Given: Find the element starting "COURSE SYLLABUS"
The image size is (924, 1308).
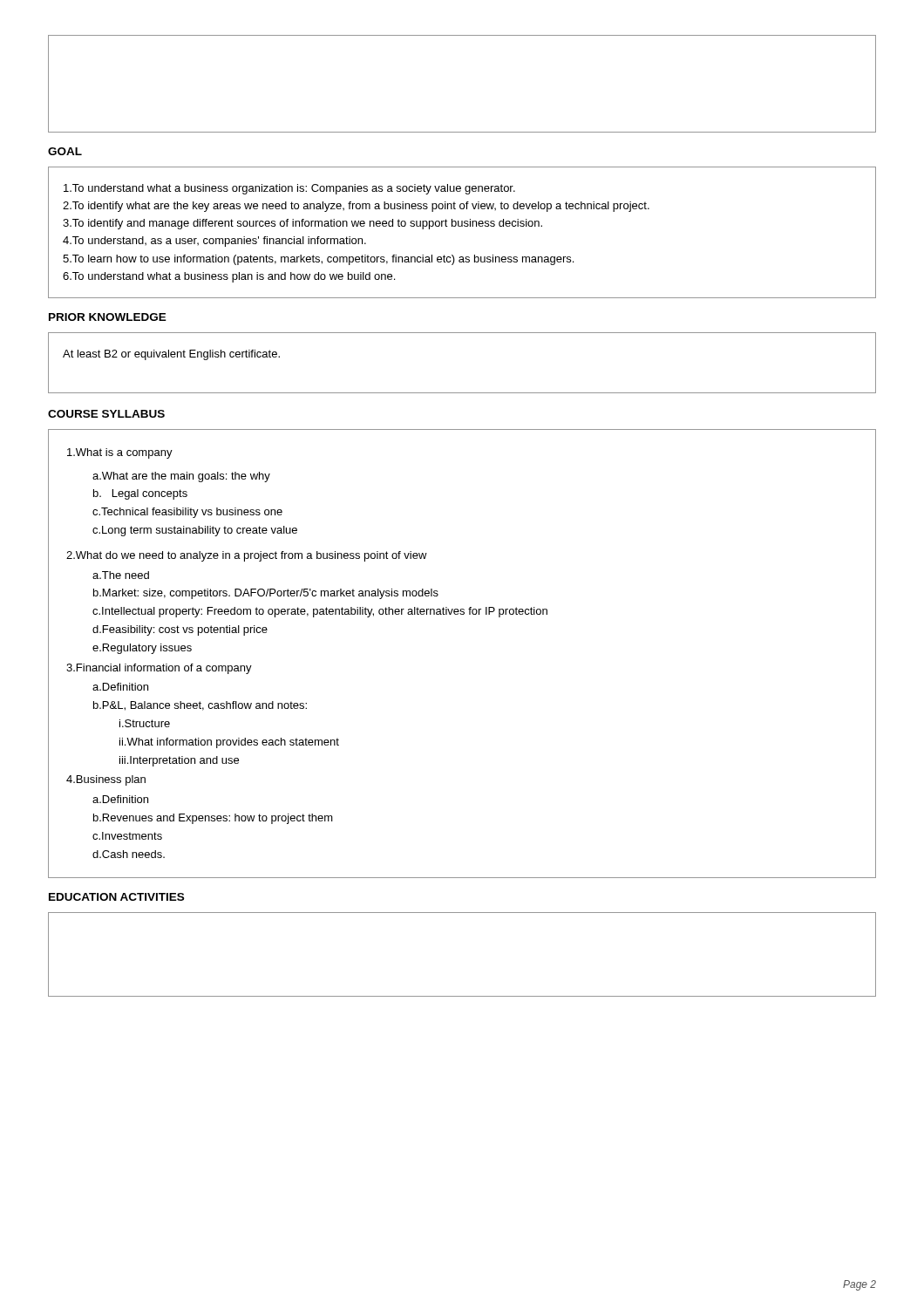Looking at the screenshot, I should click(x=106, y=414).
